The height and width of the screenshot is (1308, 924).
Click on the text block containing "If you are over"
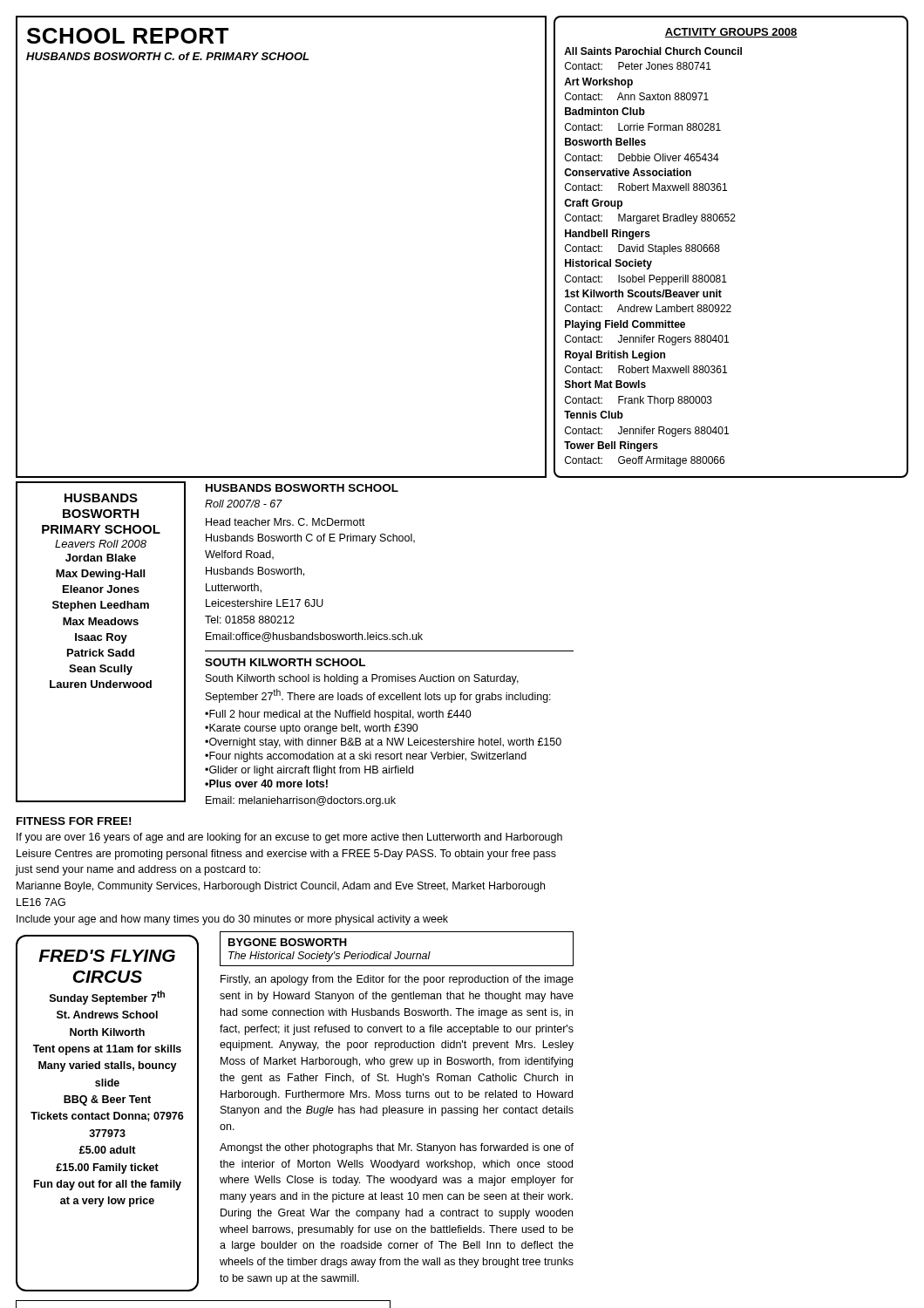pyautogui.click(x=289, y=878)
